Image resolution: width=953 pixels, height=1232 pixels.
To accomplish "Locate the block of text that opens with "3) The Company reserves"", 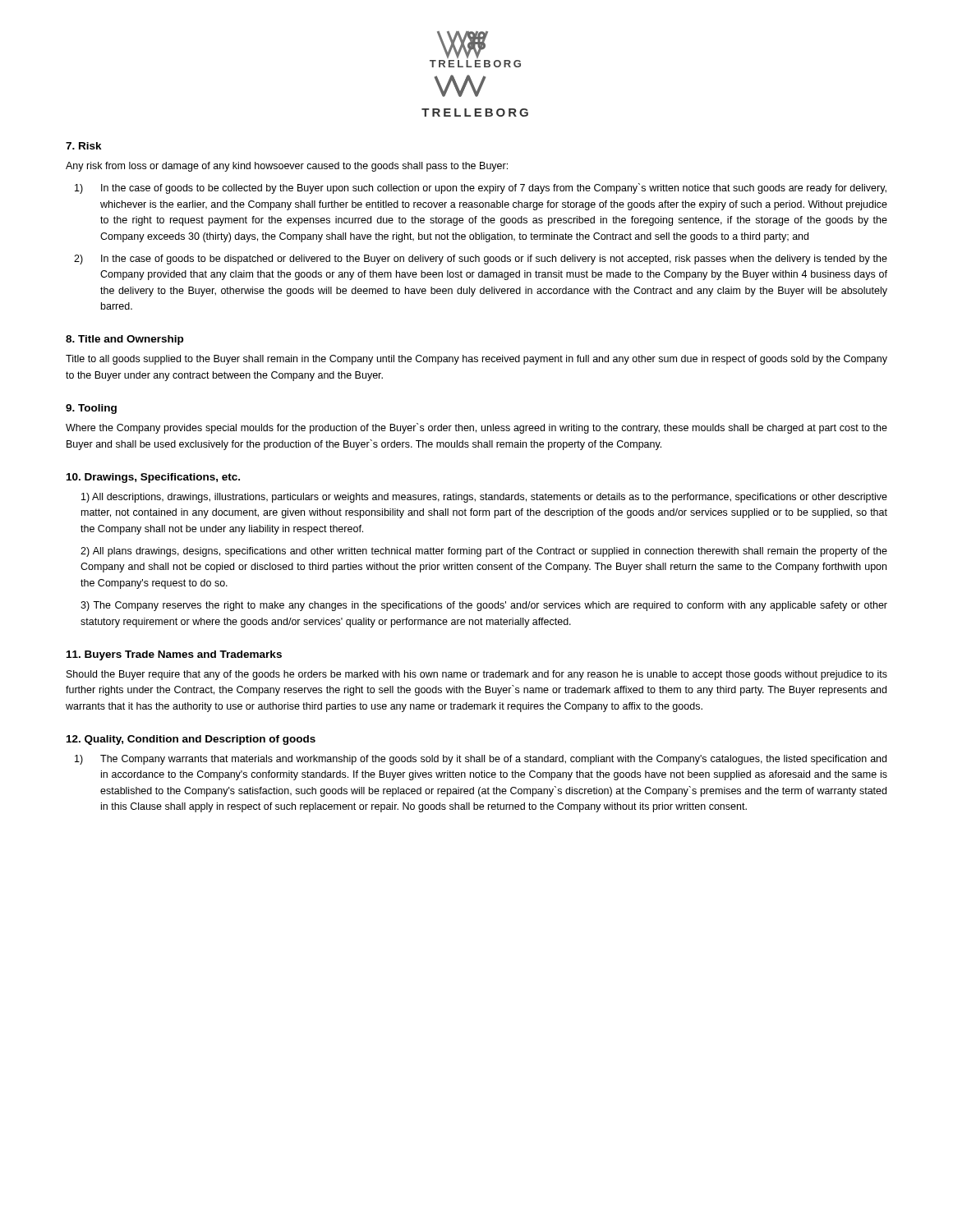I will pos(484,613).
